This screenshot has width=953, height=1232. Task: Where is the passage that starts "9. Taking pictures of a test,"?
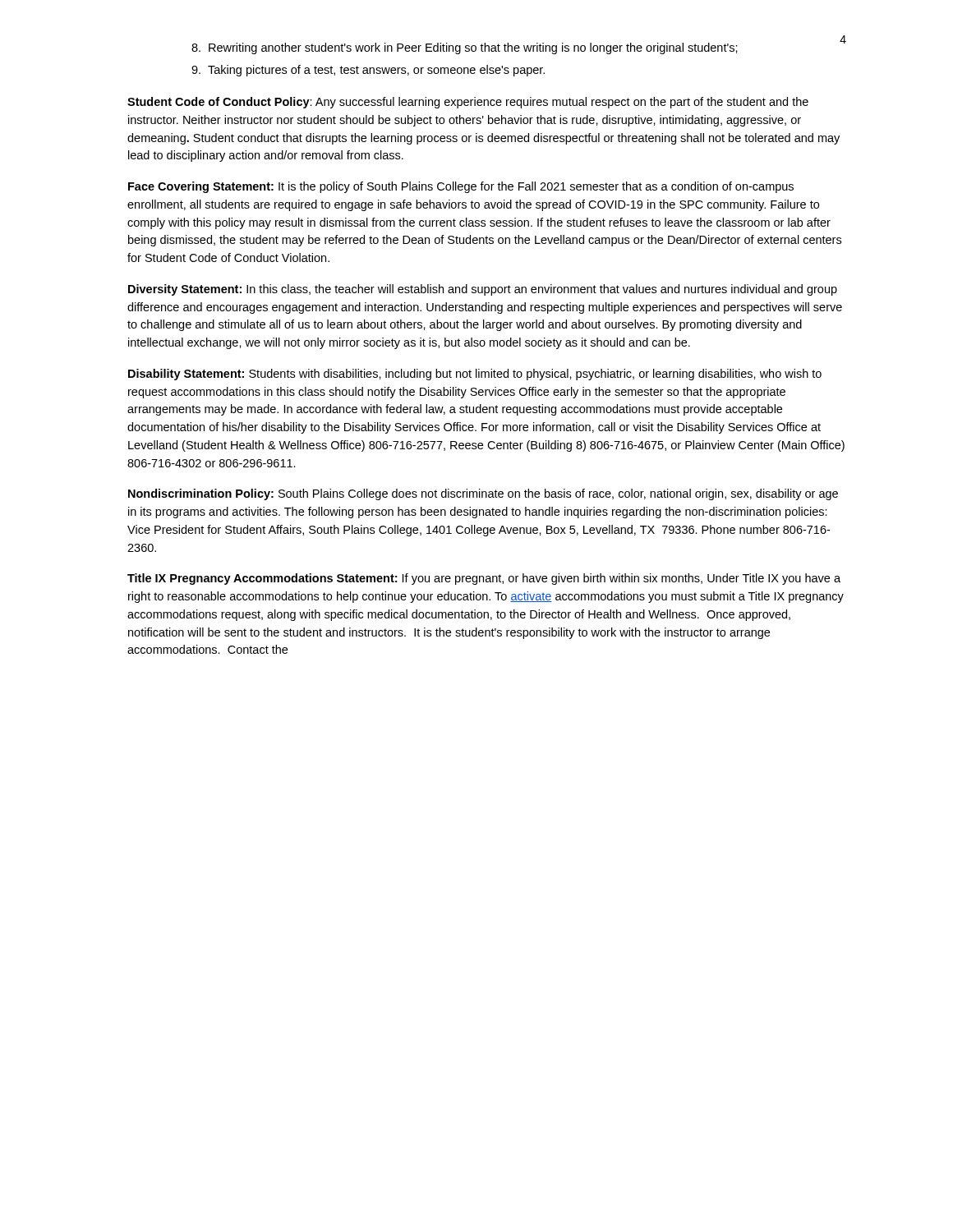coord(511,70)
